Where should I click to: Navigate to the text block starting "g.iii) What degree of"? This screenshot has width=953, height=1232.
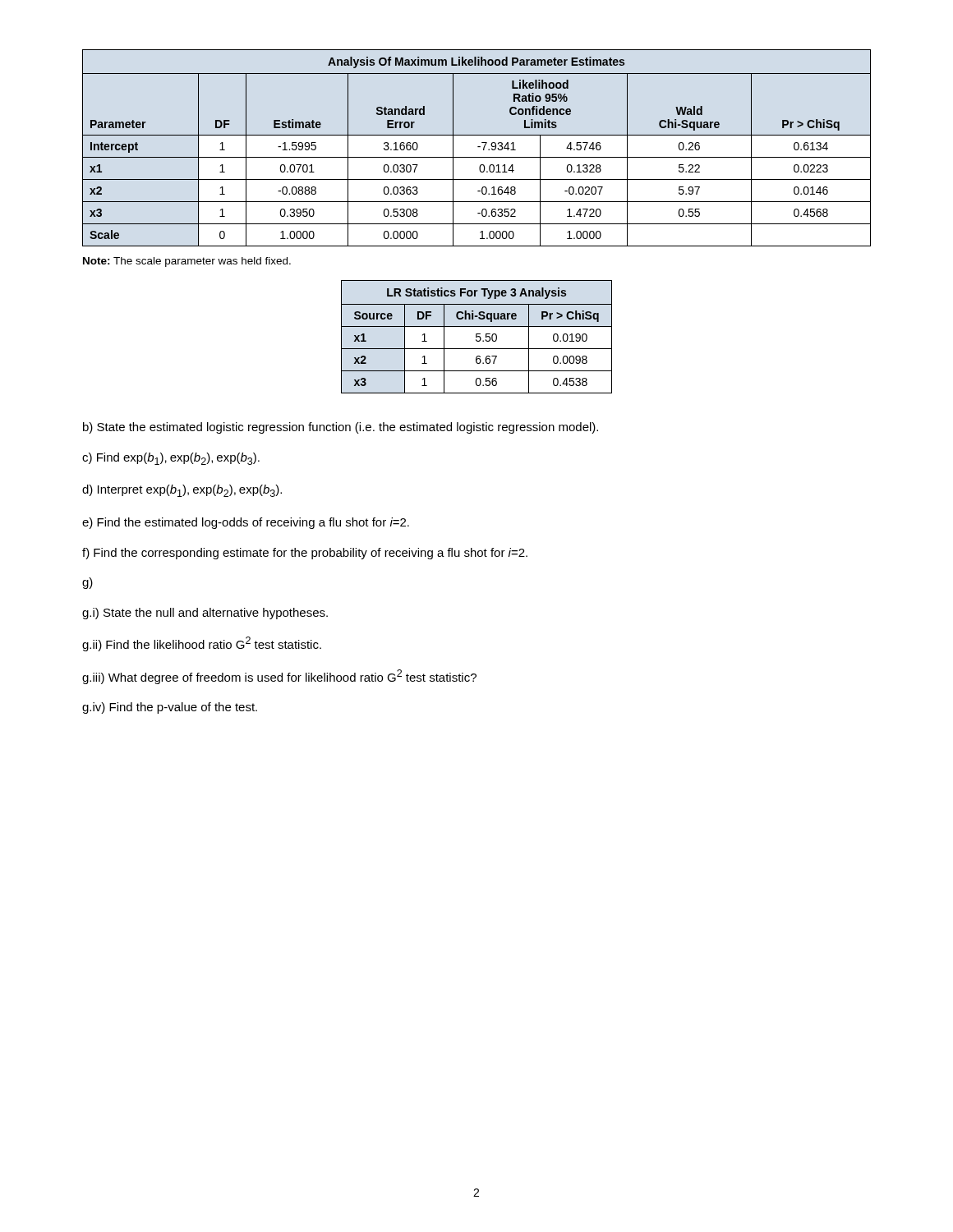pyautogui.click(x=280, y=676)
